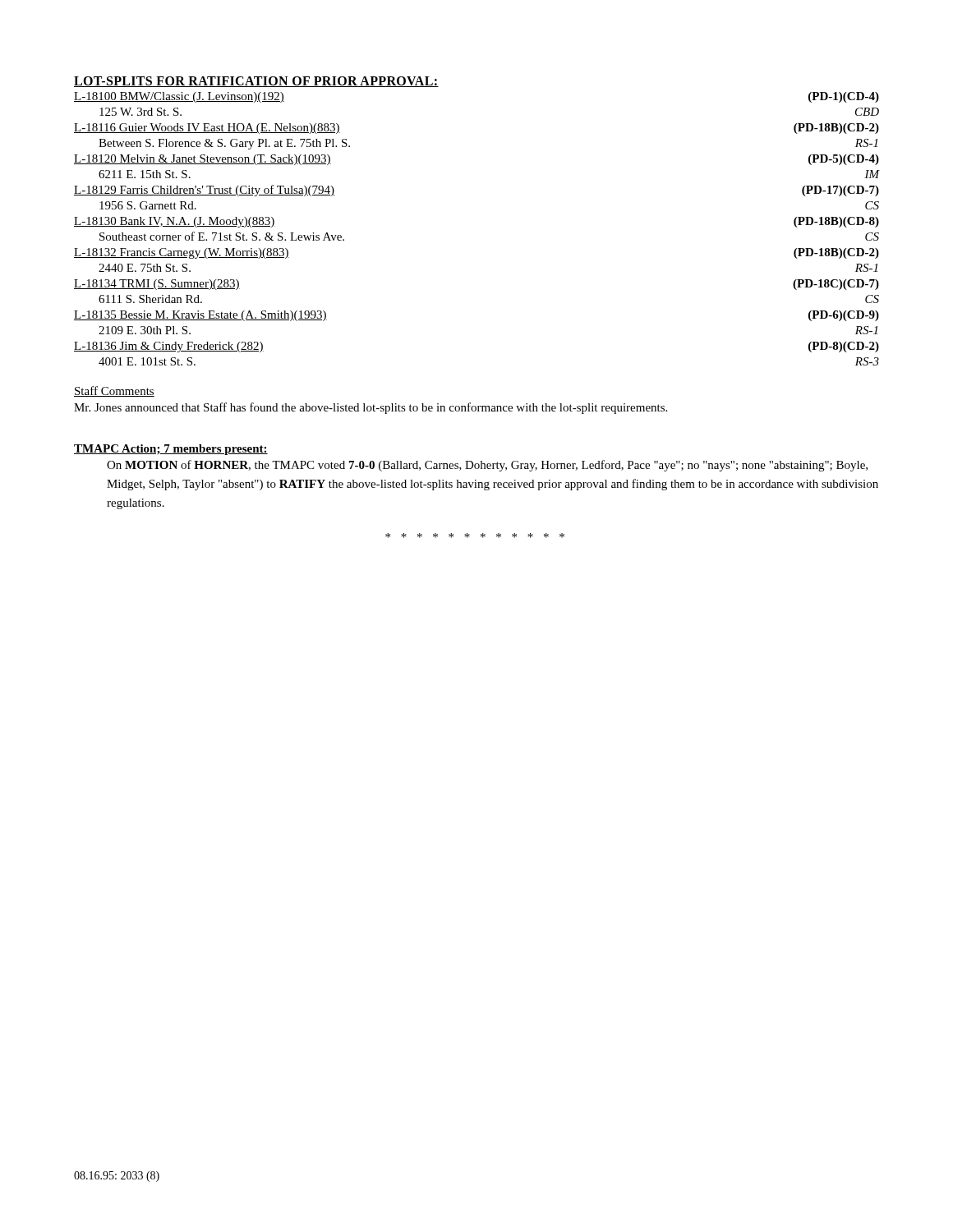Locate the passage starting "L-18134 TRMI (S. Sumner)(283) (PD-18C)(CD-7)"

point(198,285)
